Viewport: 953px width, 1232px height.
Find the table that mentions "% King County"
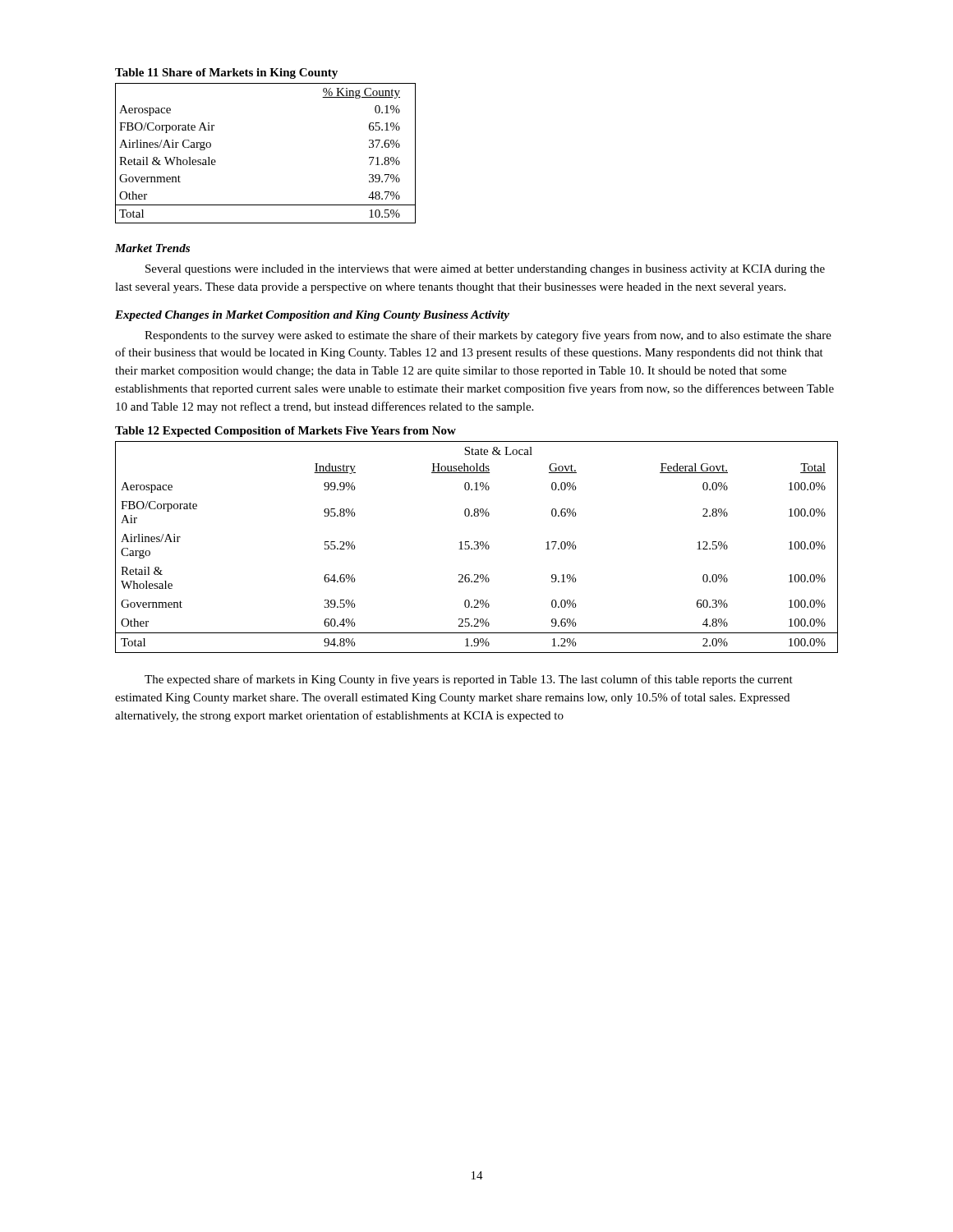476,153
